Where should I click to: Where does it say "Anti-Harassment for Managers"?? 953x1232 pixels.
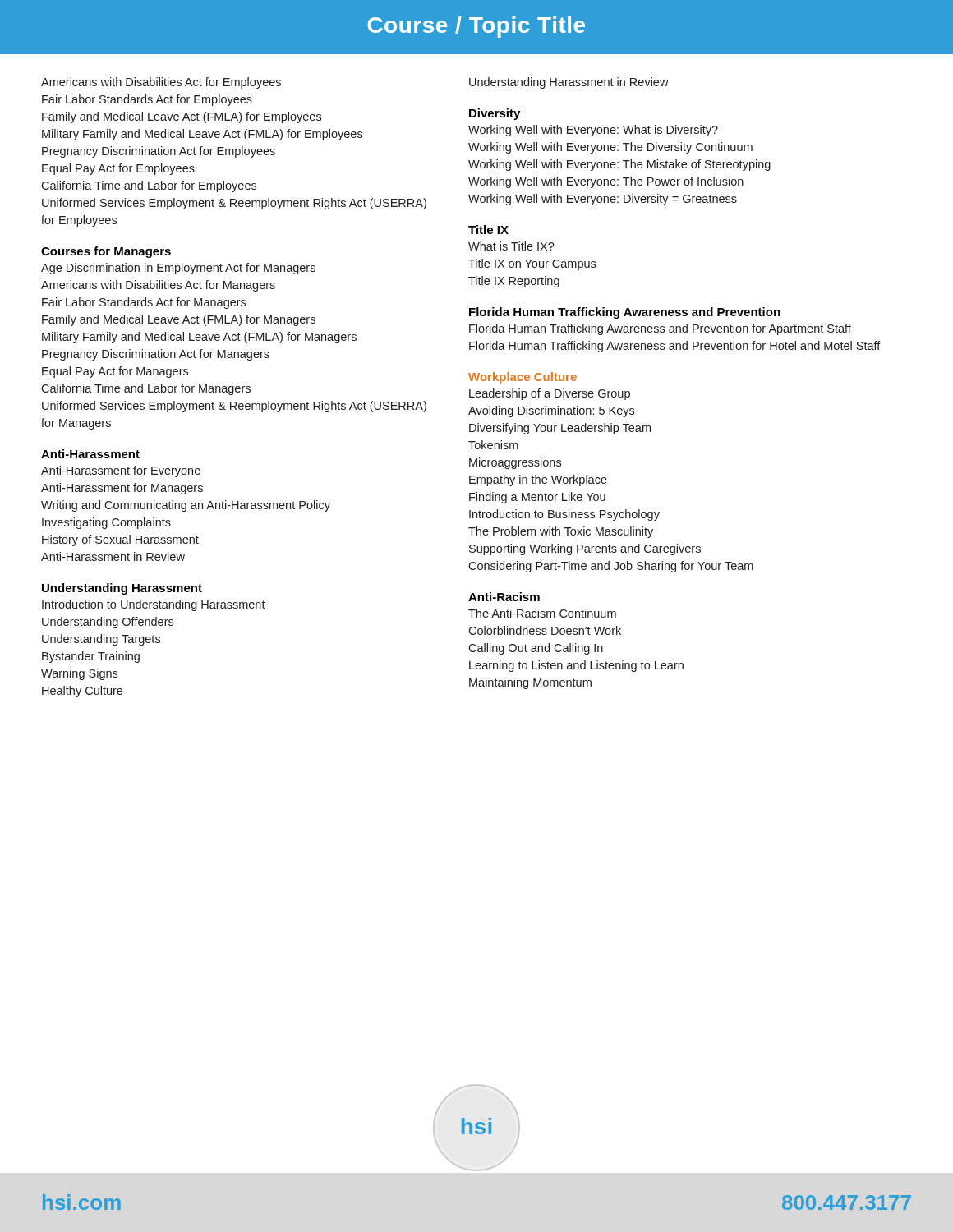[x=122, y=488]
